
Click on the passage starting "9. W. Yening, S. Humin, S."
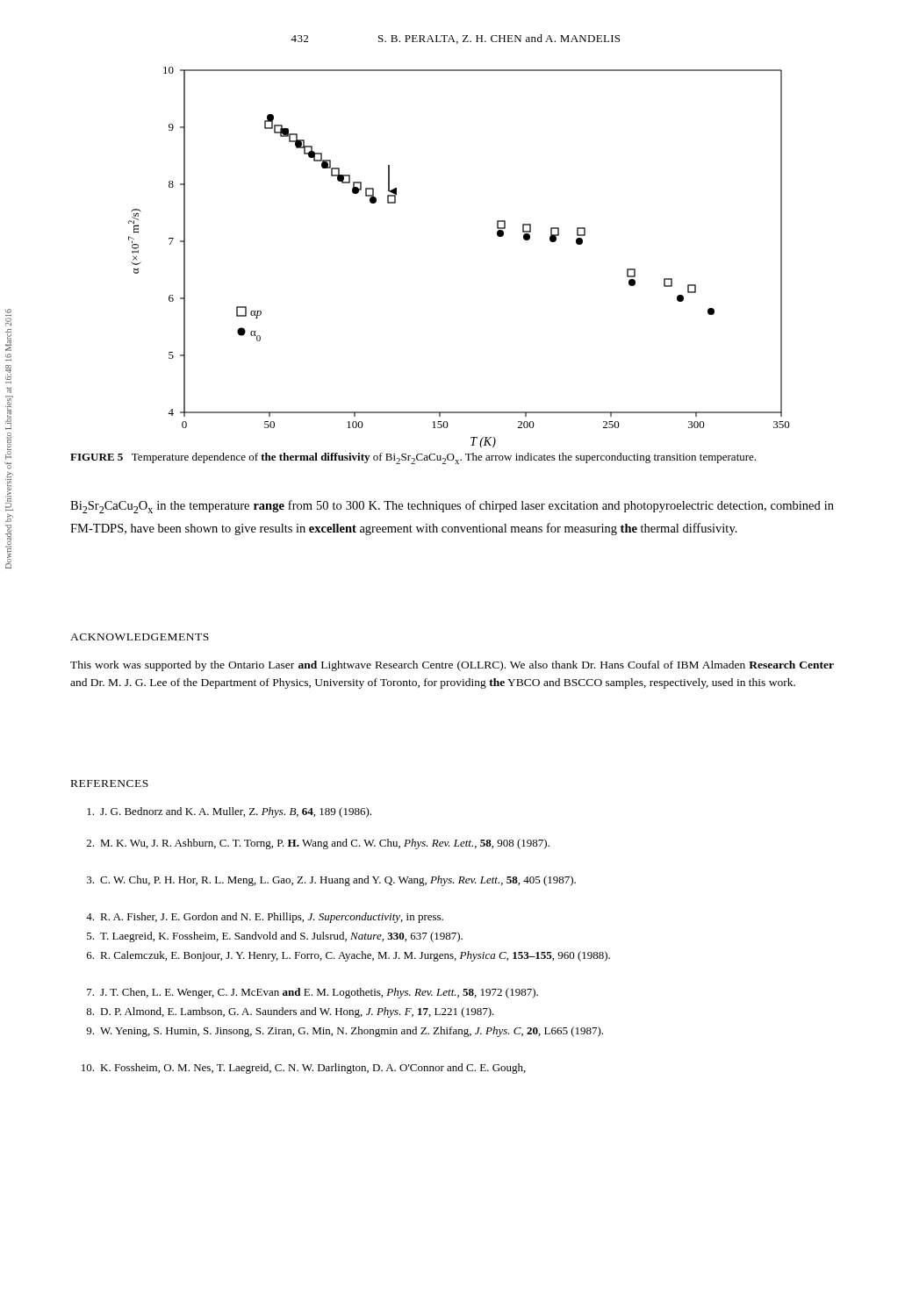coord(452,1031)
